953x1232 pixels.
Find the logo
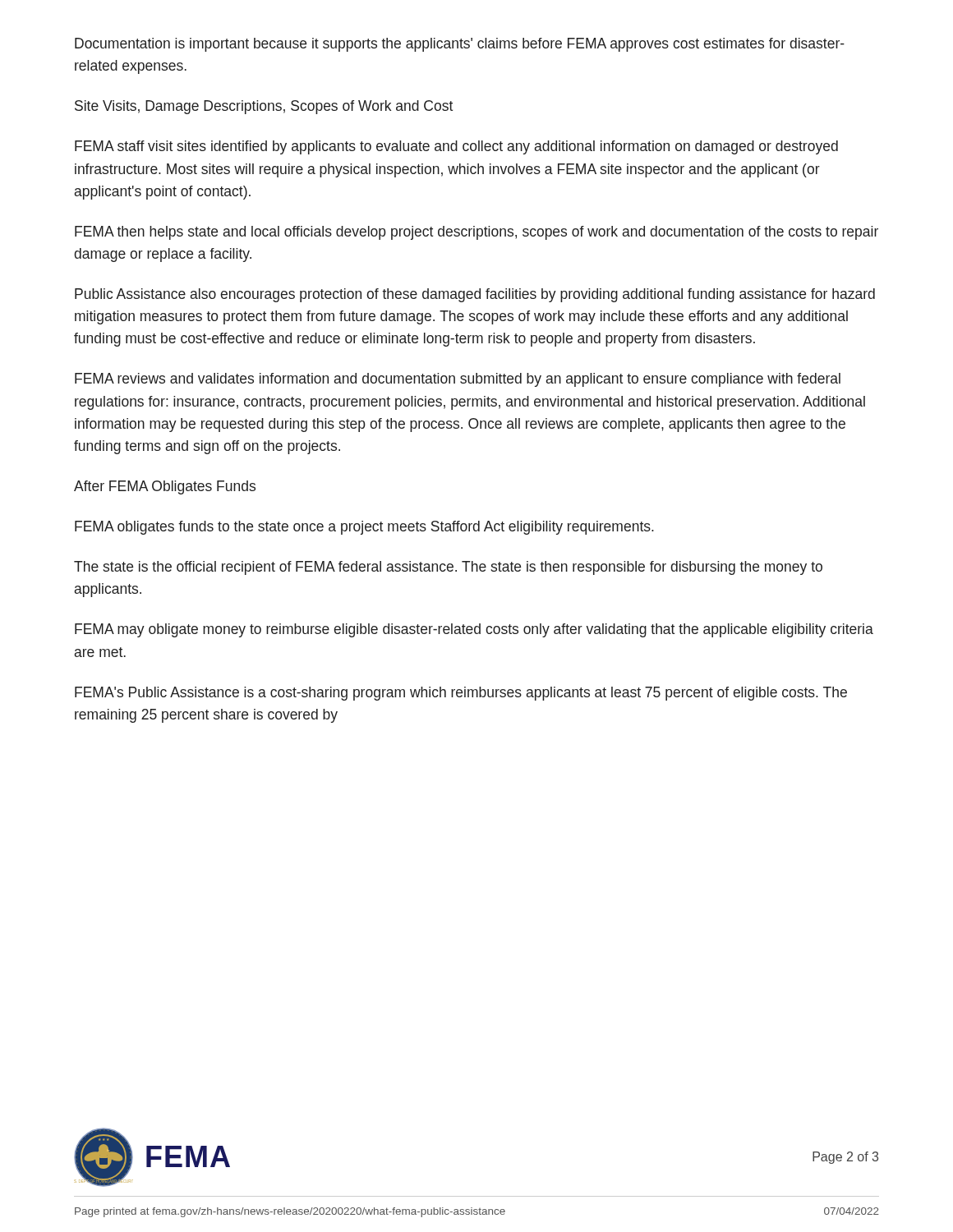(x=476, y=1157)
